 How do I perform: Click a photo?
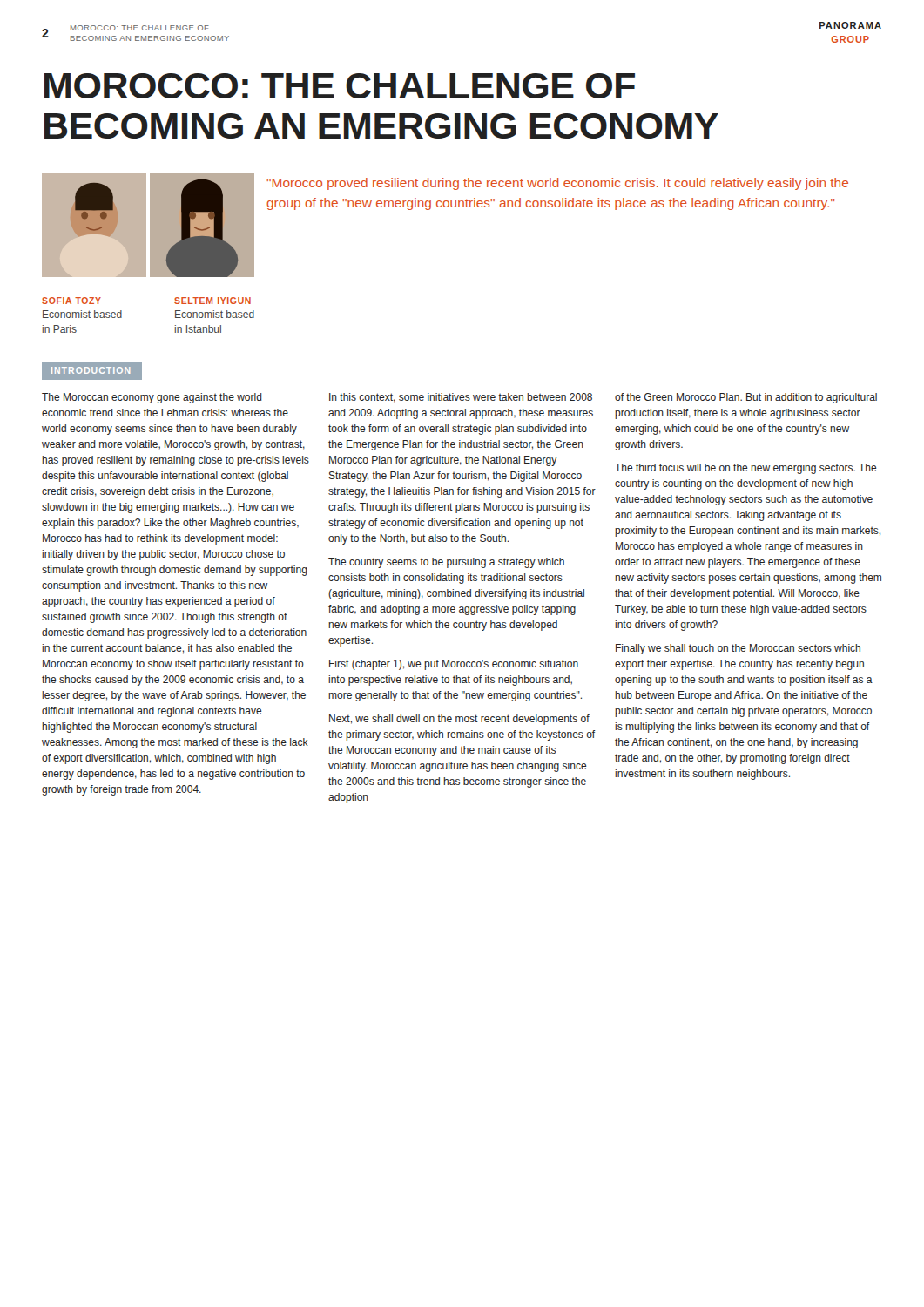148,225
